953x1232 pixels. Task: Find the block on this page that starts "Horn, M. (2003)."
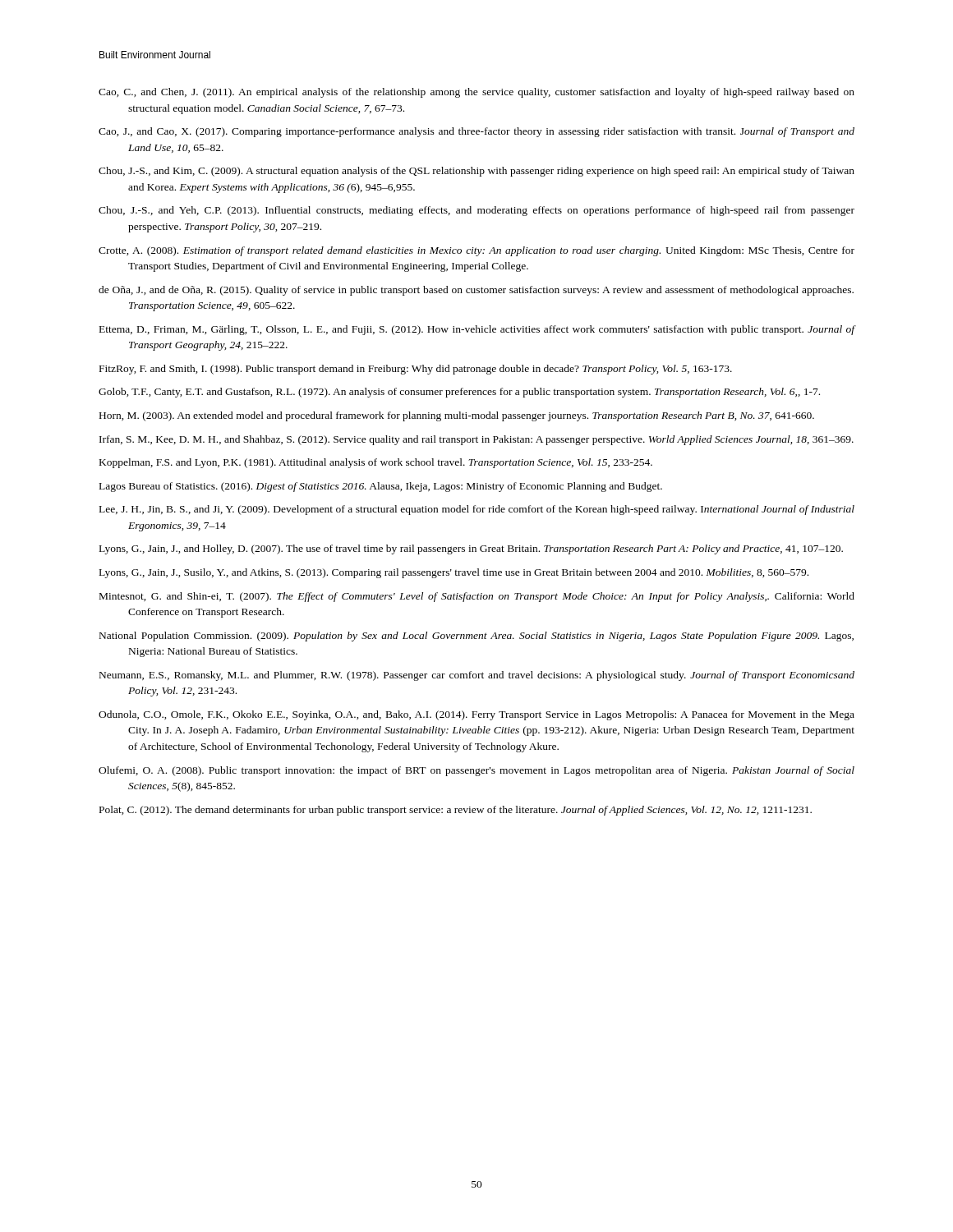tap(457, 415)
